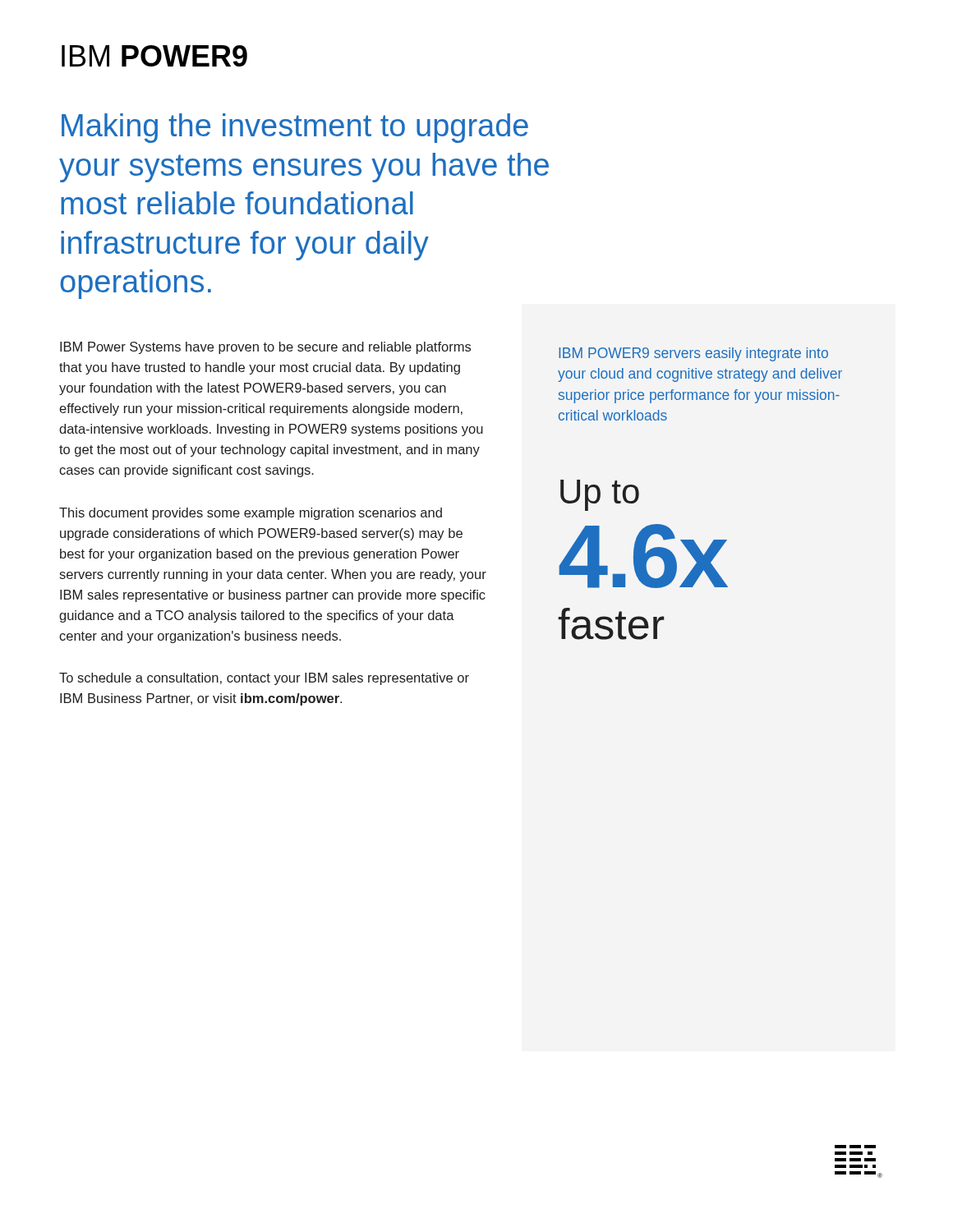
Task: Find the title
Action: 154,56
